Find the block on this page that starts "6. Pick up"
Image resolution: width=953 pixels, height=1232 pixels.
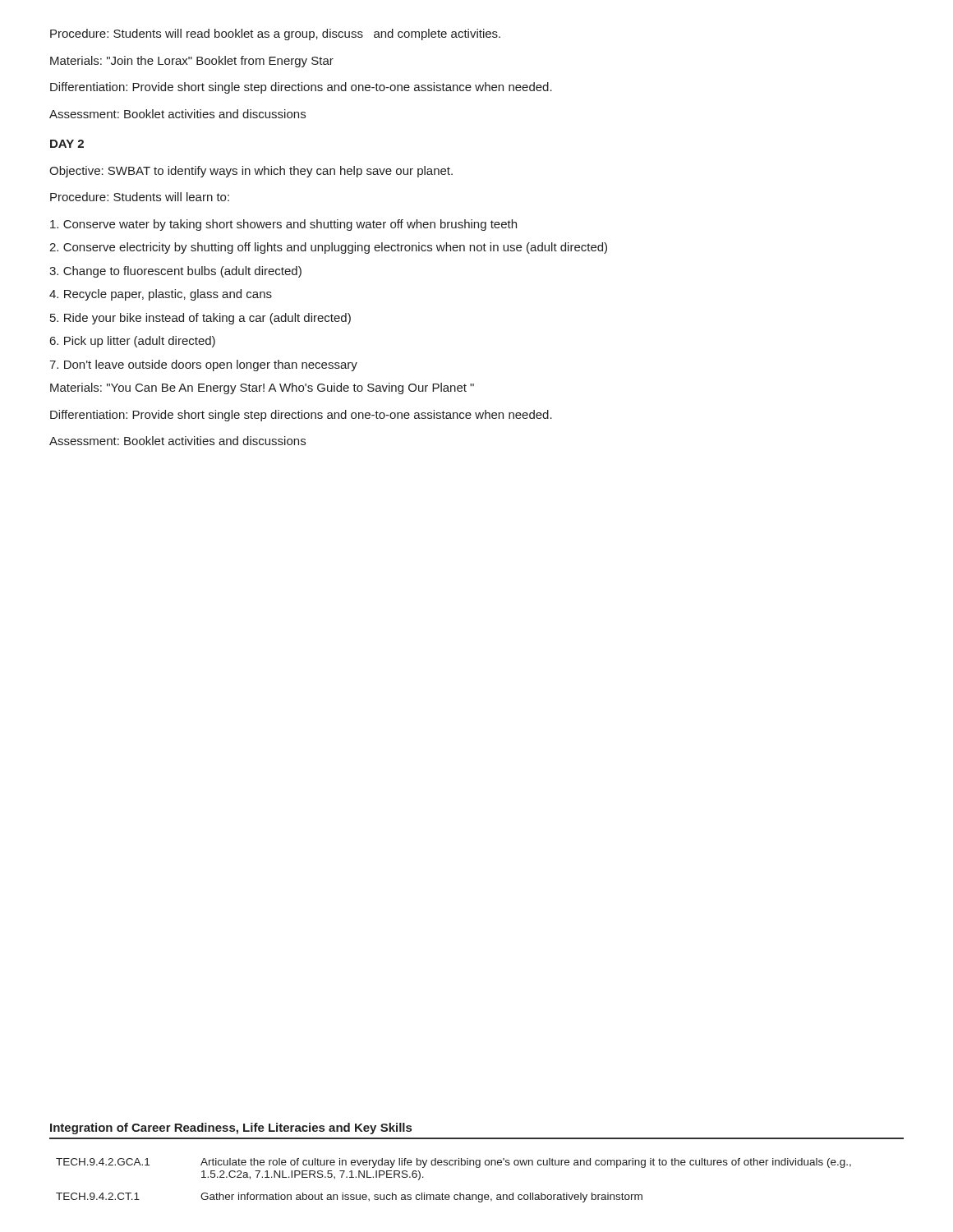pyautogui.click(x=133, y=340)
